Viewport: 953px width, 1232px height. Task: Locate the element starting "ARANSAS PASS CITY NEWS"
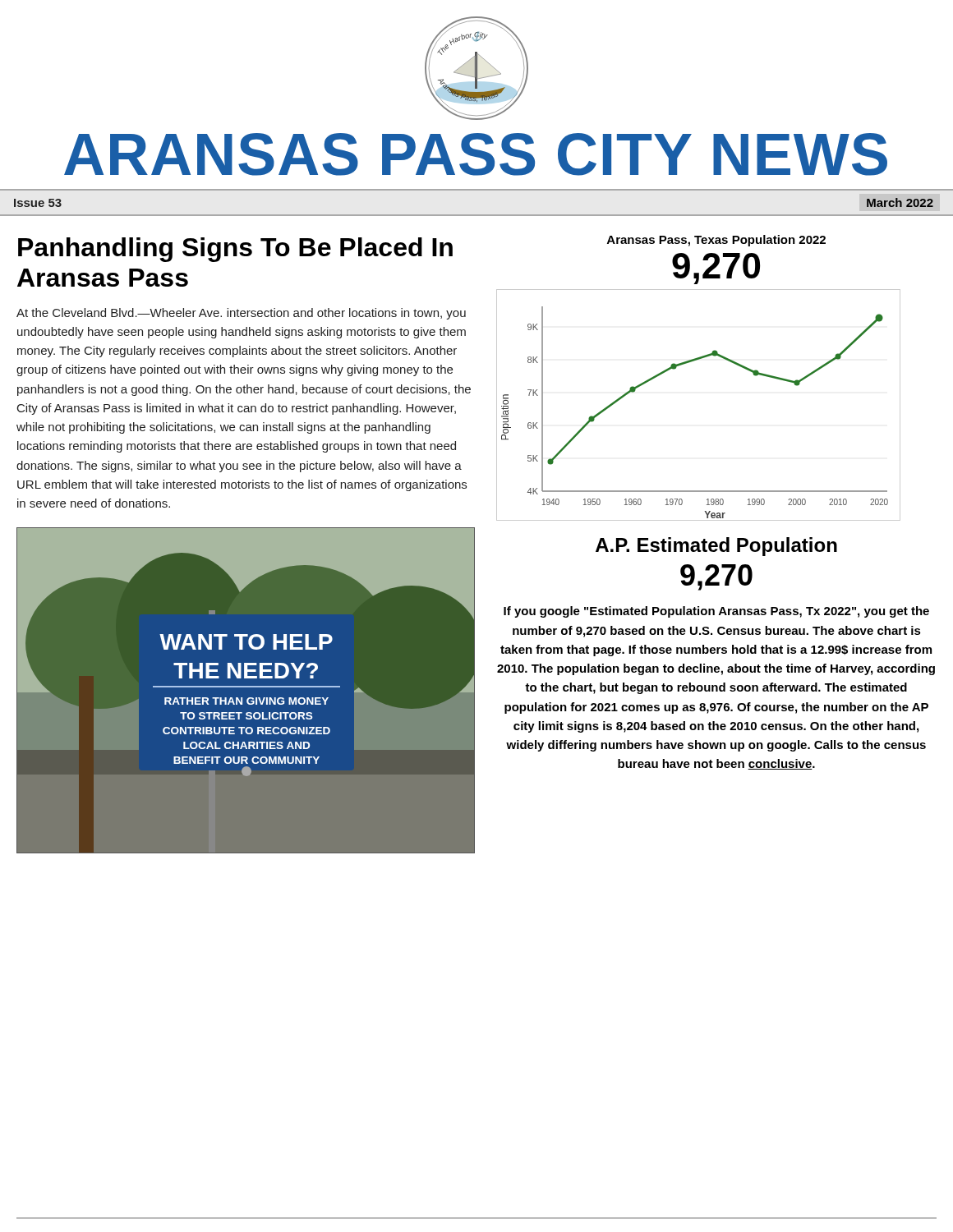(x=476, y=154)
